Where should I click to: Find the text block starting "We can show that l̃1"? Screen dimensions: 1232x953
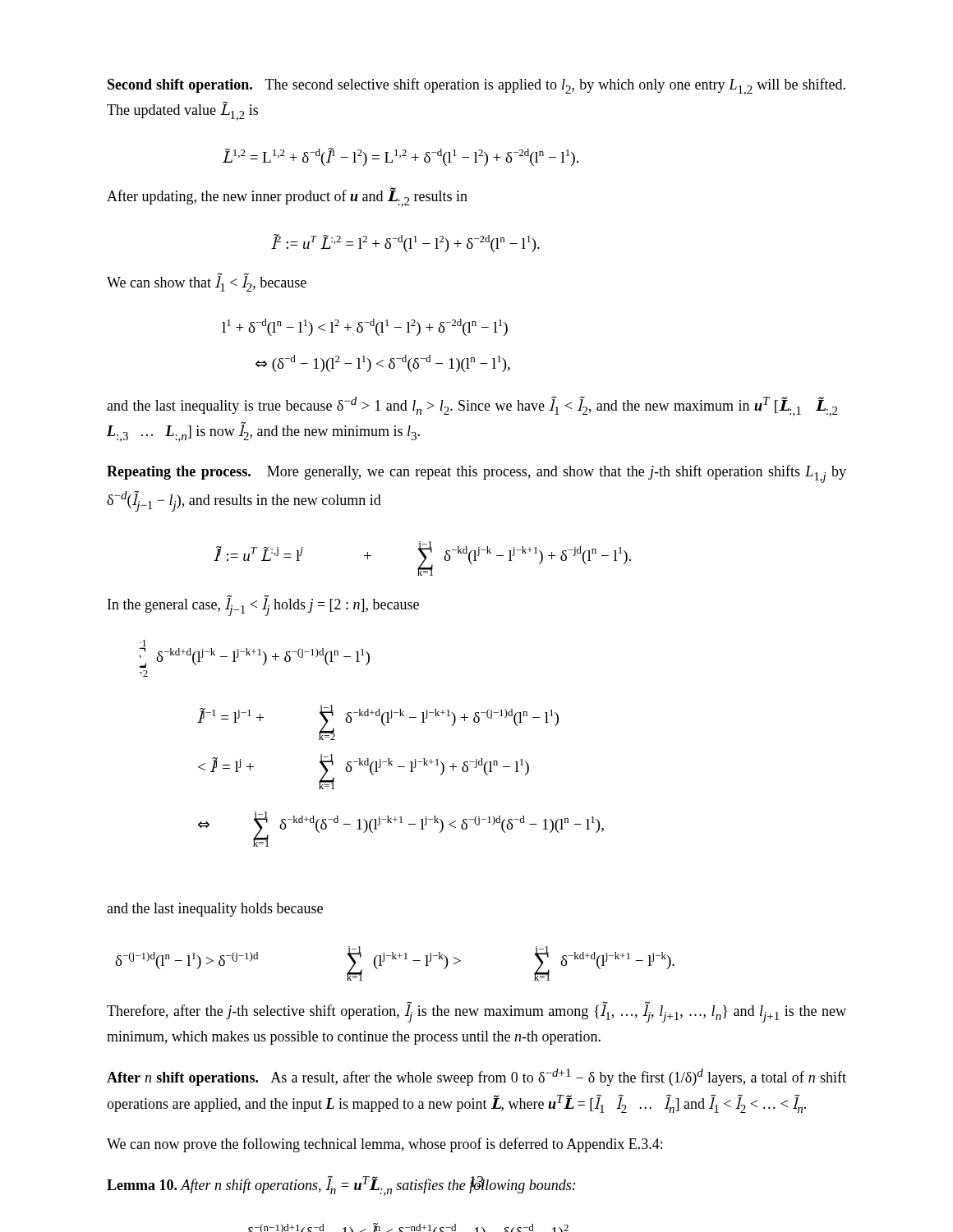(x=207, y=282)
